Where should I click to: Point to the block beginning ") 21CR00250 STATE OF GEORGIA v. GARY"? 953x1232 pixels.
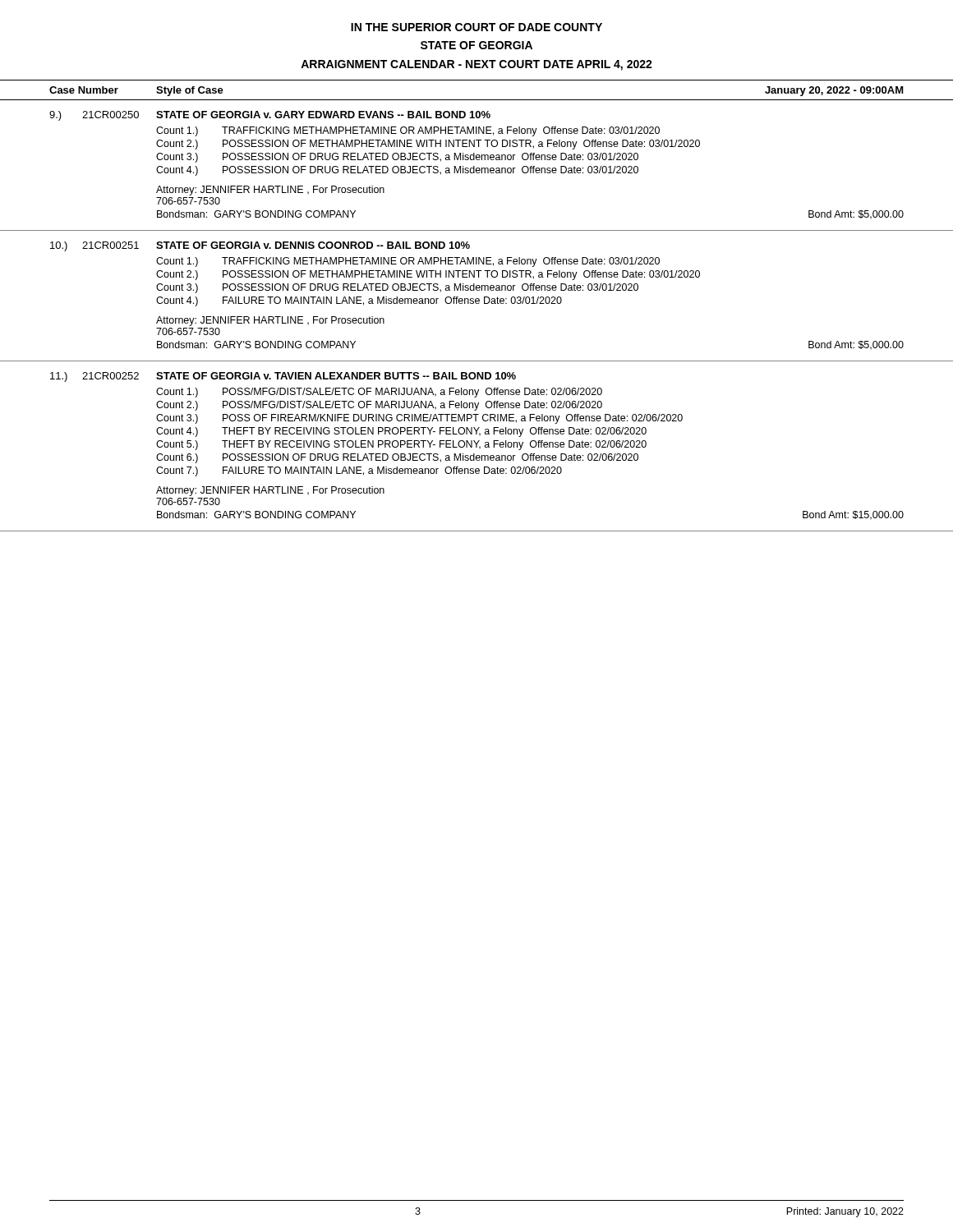tap(476, 164)
